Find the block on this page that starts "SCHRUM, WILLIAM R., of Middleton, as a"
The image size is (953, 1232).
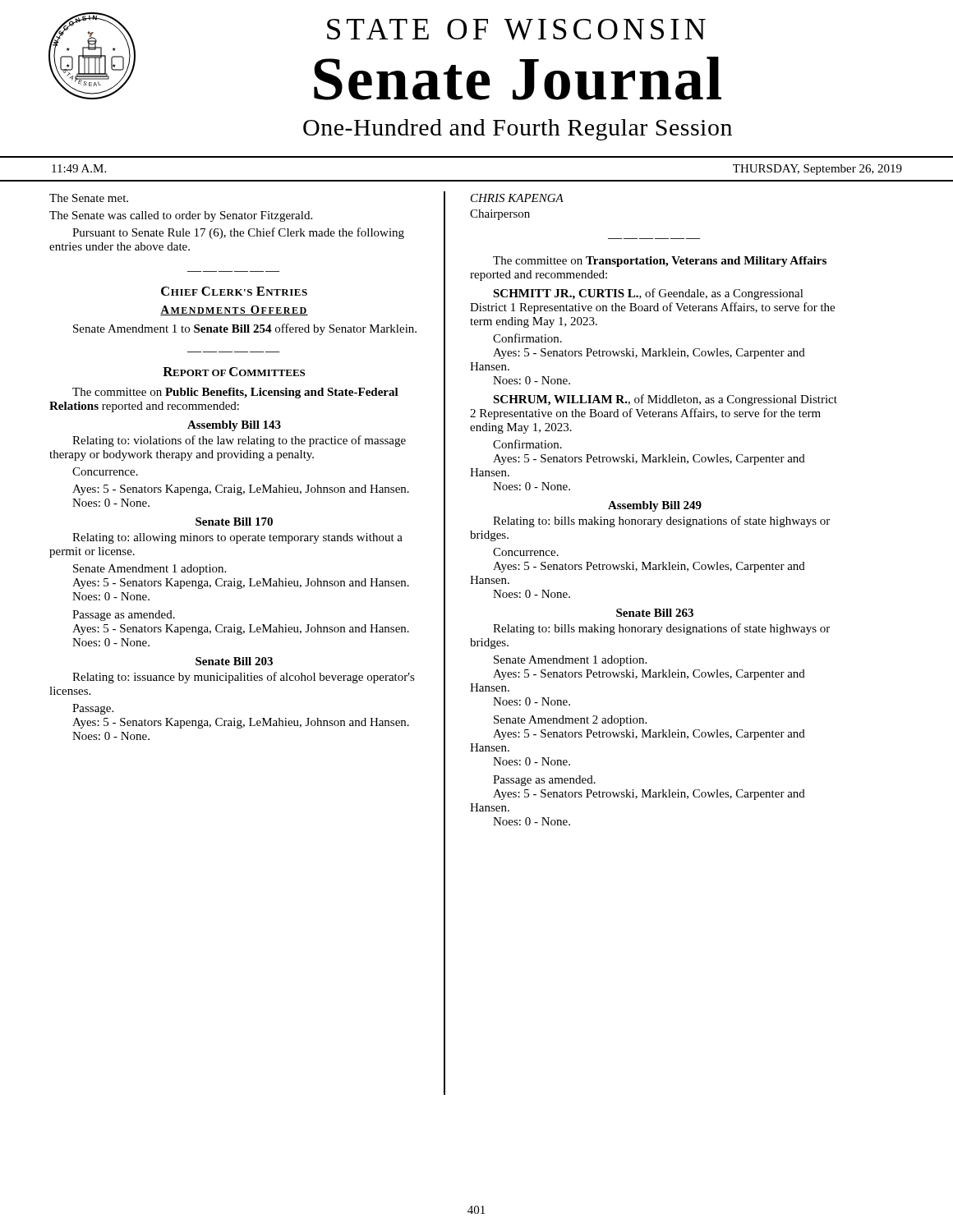(x=653, y=413)
